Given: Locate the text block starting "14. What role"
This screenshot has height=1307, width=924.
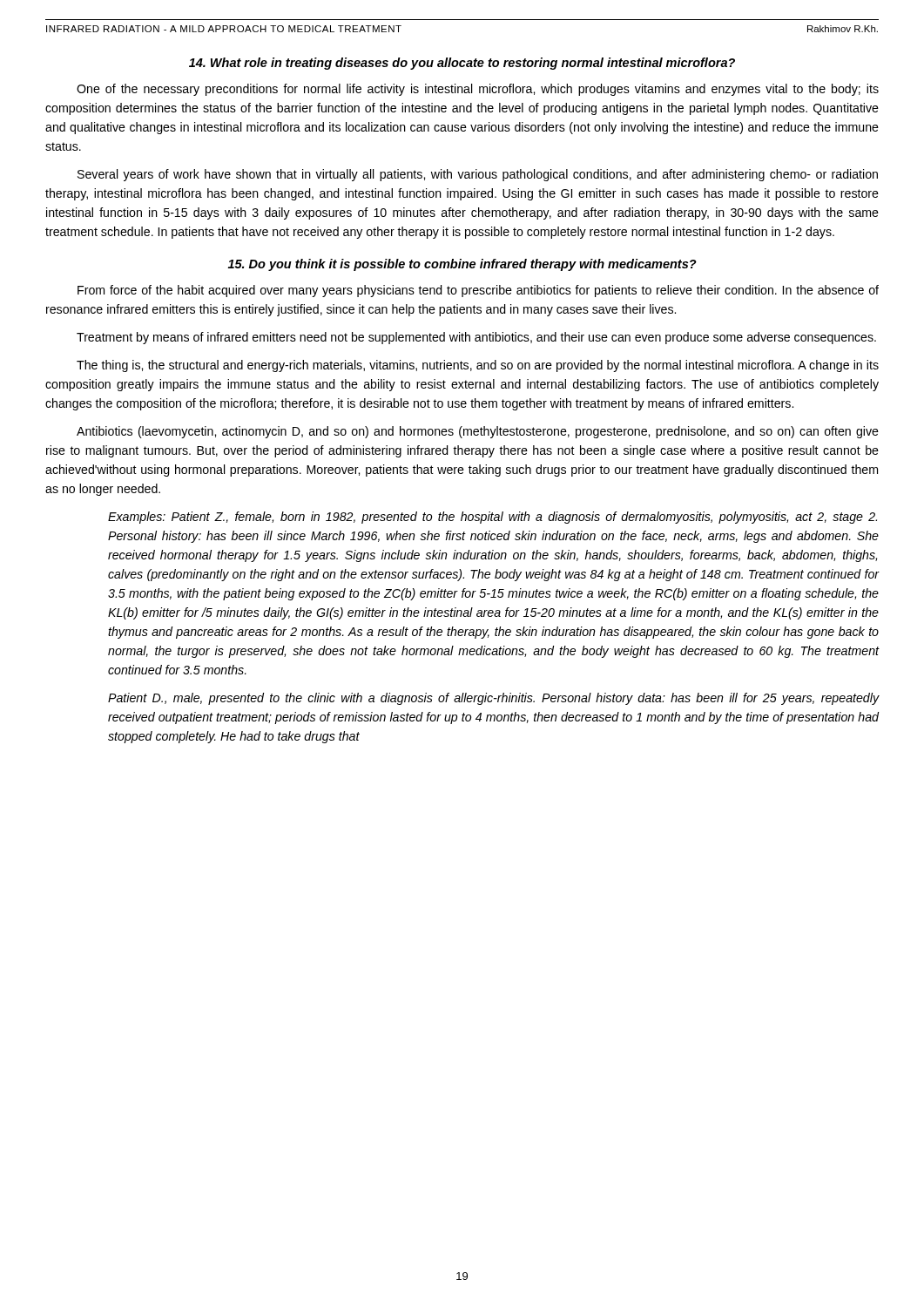Looking at the screenshot, I should click(462, 63).
